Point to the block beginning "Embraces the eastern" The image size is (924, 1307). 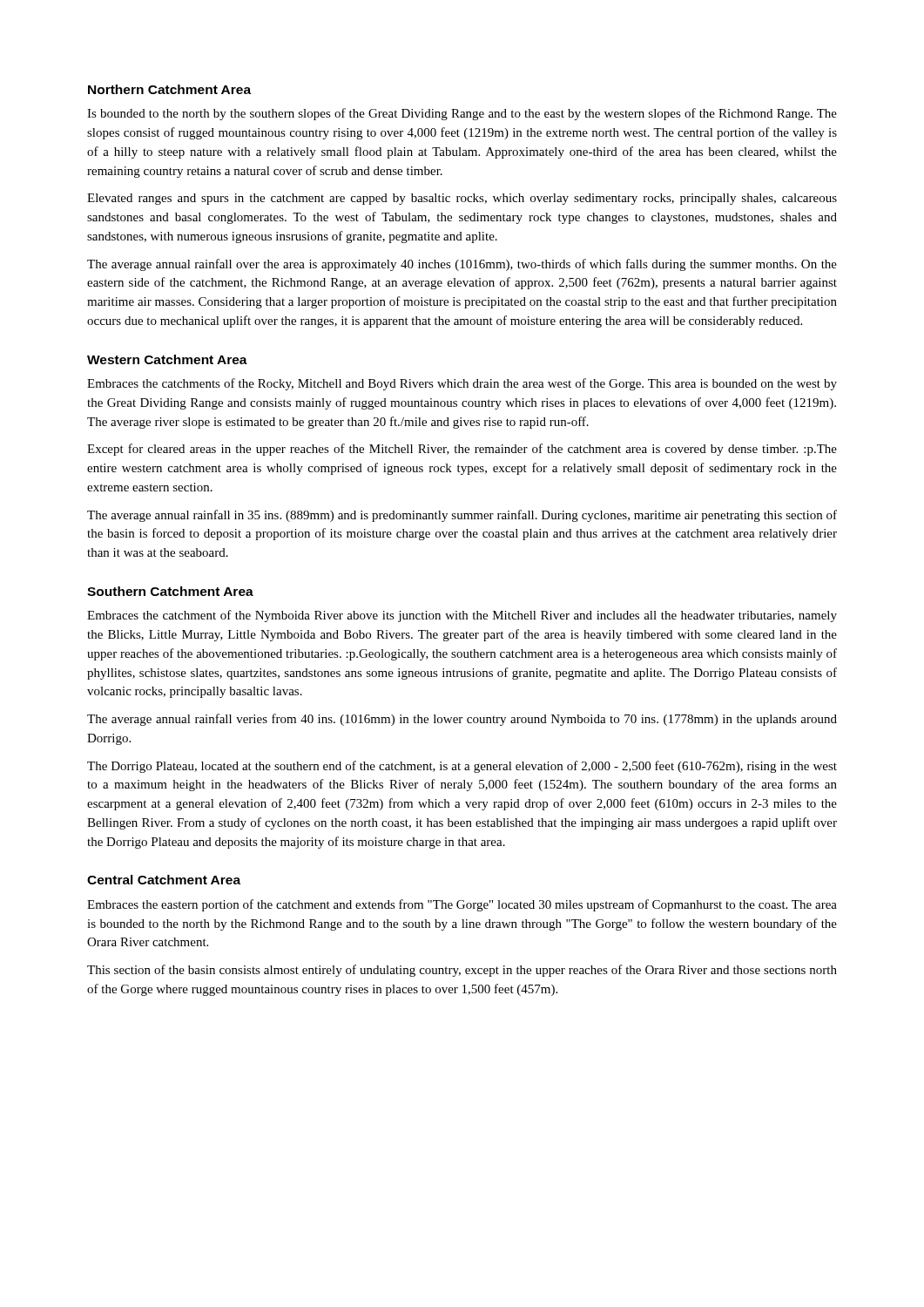pos(462,923)
